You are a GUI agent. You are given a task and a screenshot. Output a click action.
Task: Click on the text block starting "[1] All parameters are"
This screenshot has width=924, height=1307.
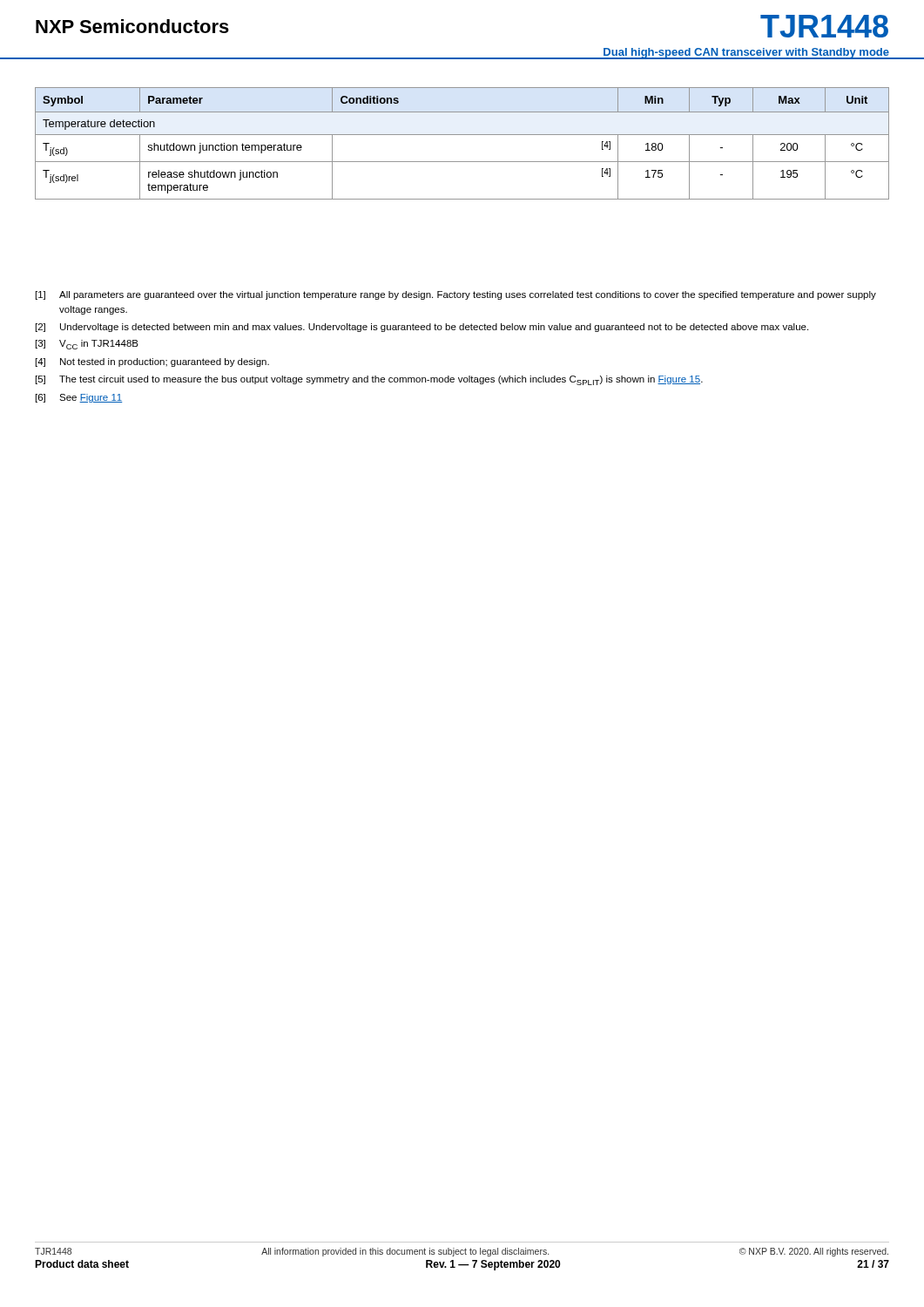tap(462, 303)
